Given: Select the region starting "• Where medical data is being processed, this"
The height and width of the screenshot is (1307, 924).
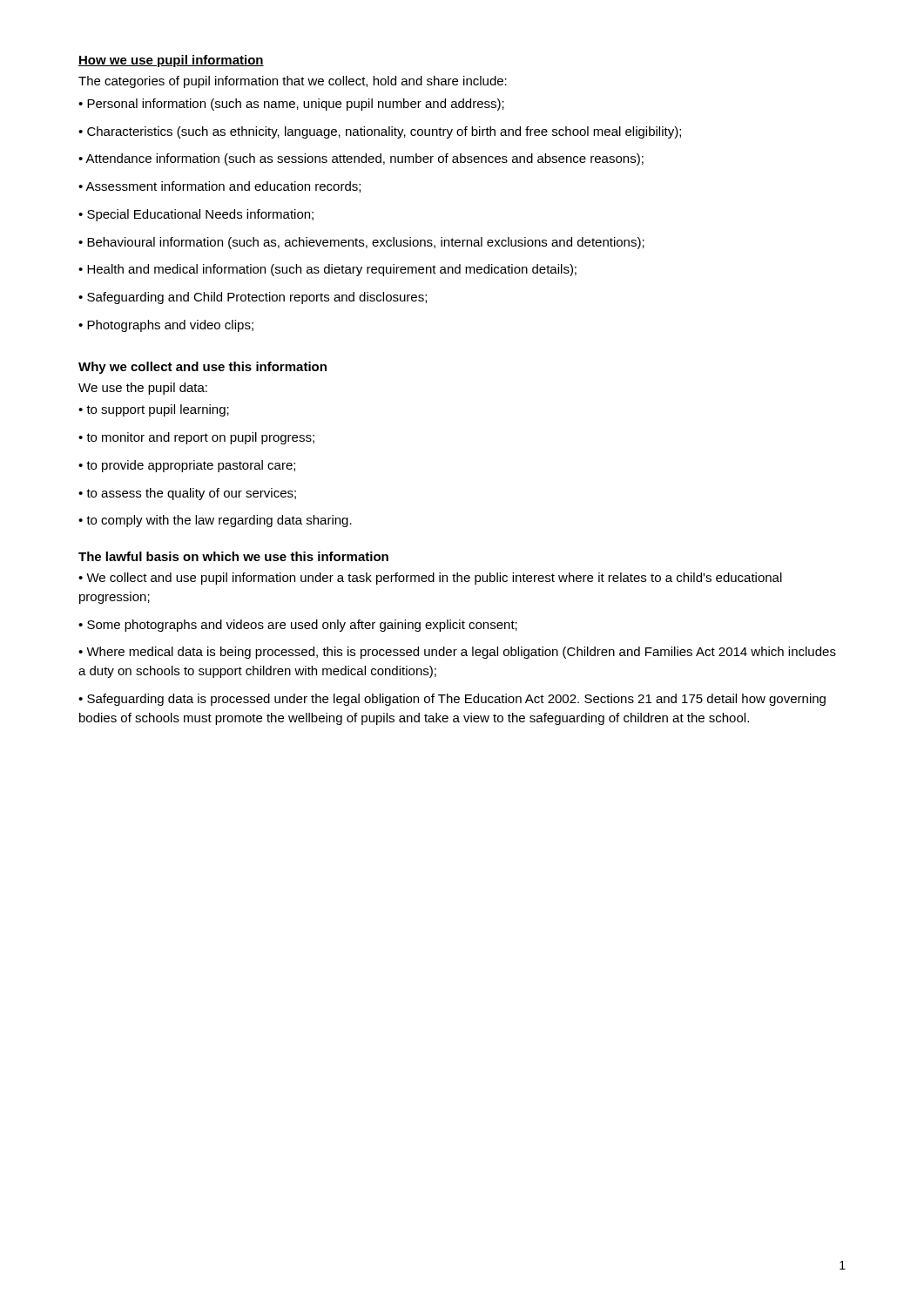Looking at the screenshot, I should coord(457,661).
